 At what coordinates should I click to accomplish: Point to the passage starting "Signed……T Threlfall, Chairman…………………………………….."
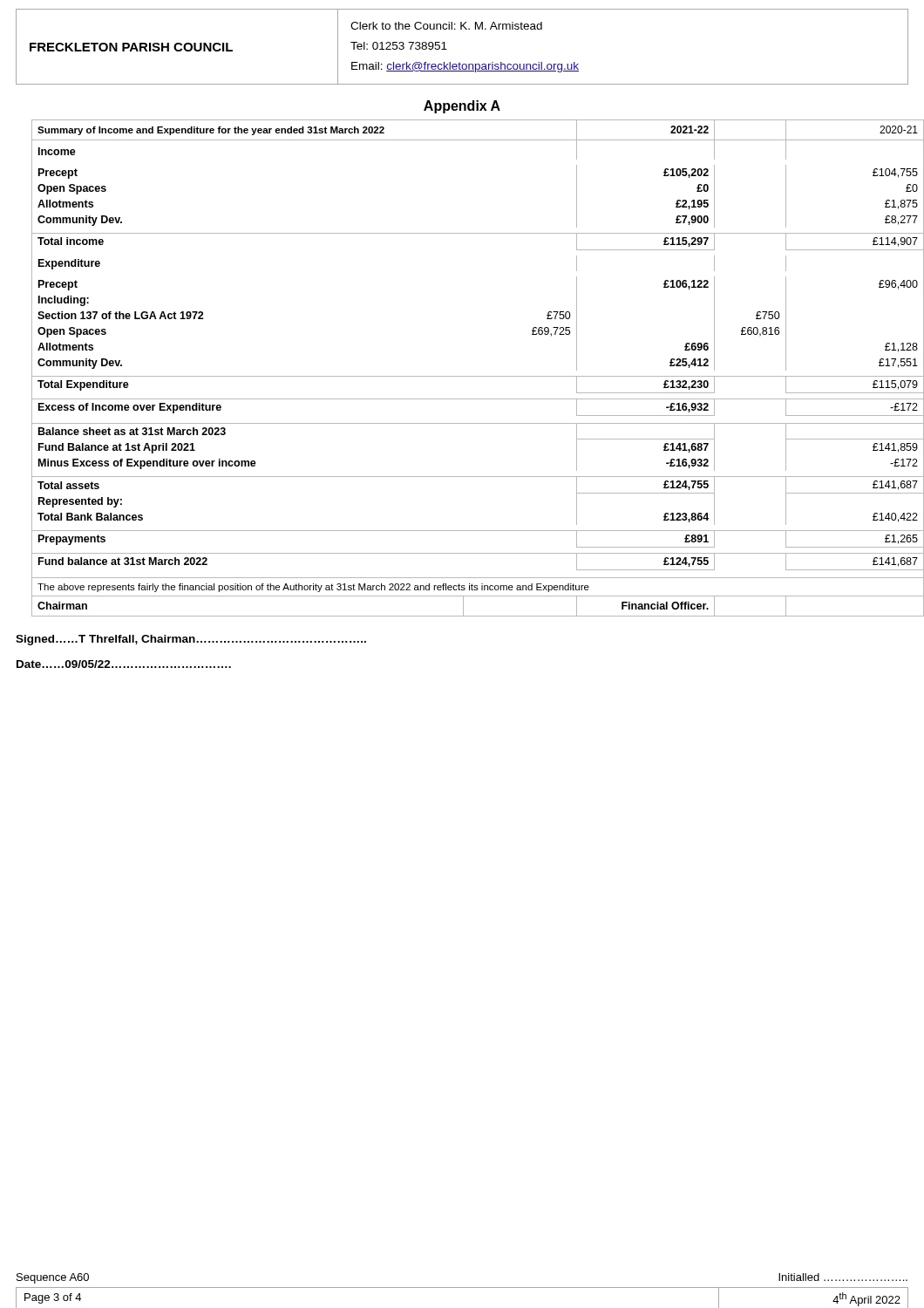click(x=191, y=639)
